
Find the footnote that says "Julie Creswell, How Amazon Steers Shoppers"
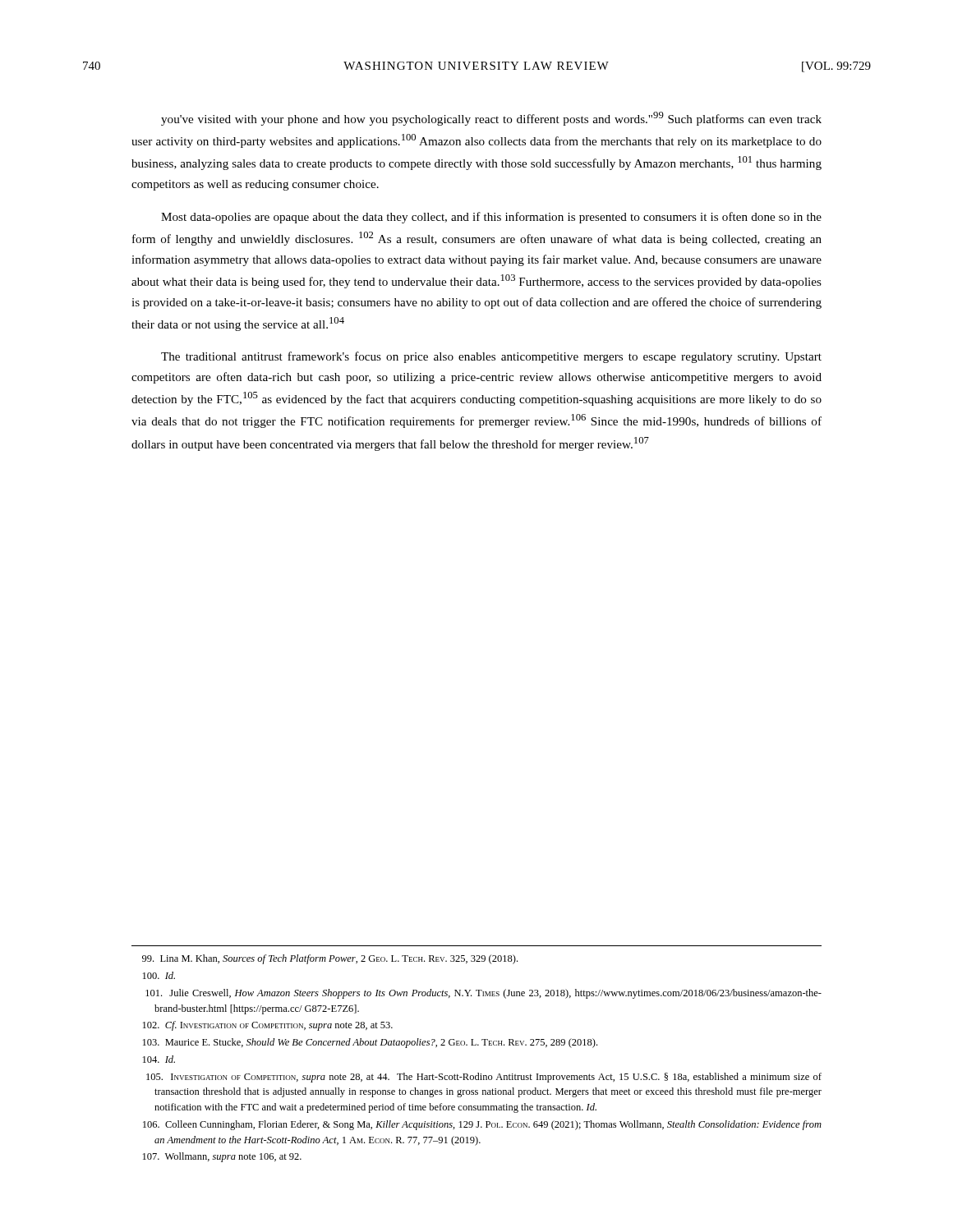[476, 1001]
